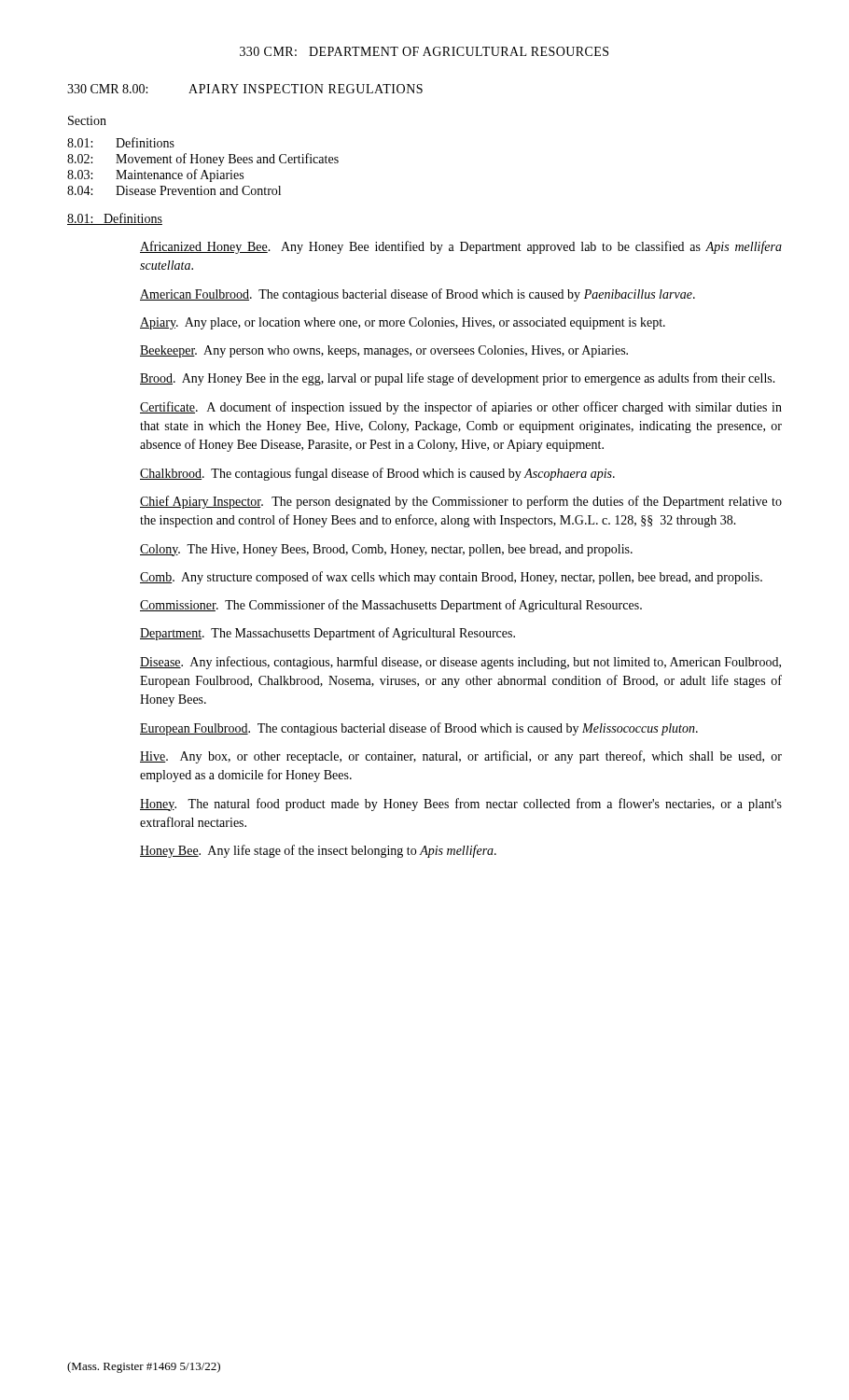
Task: Locate the text block that reads "Comb. Any structure composed of wax cells which"
Action: [x=451, y=577]
